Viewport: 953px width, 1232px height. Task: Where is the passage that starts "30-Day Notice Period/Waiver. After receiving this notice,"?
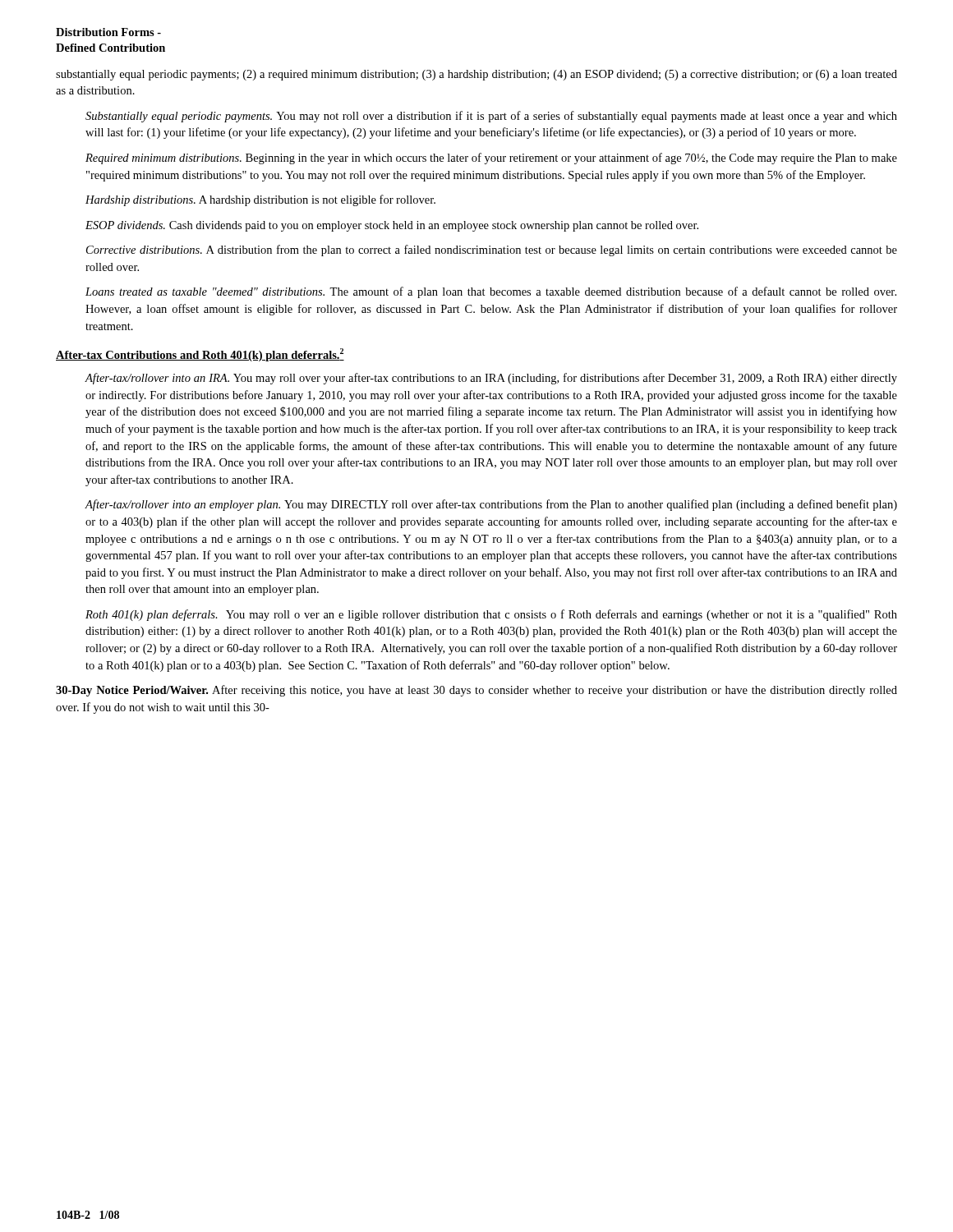click(x=476, y=699)
